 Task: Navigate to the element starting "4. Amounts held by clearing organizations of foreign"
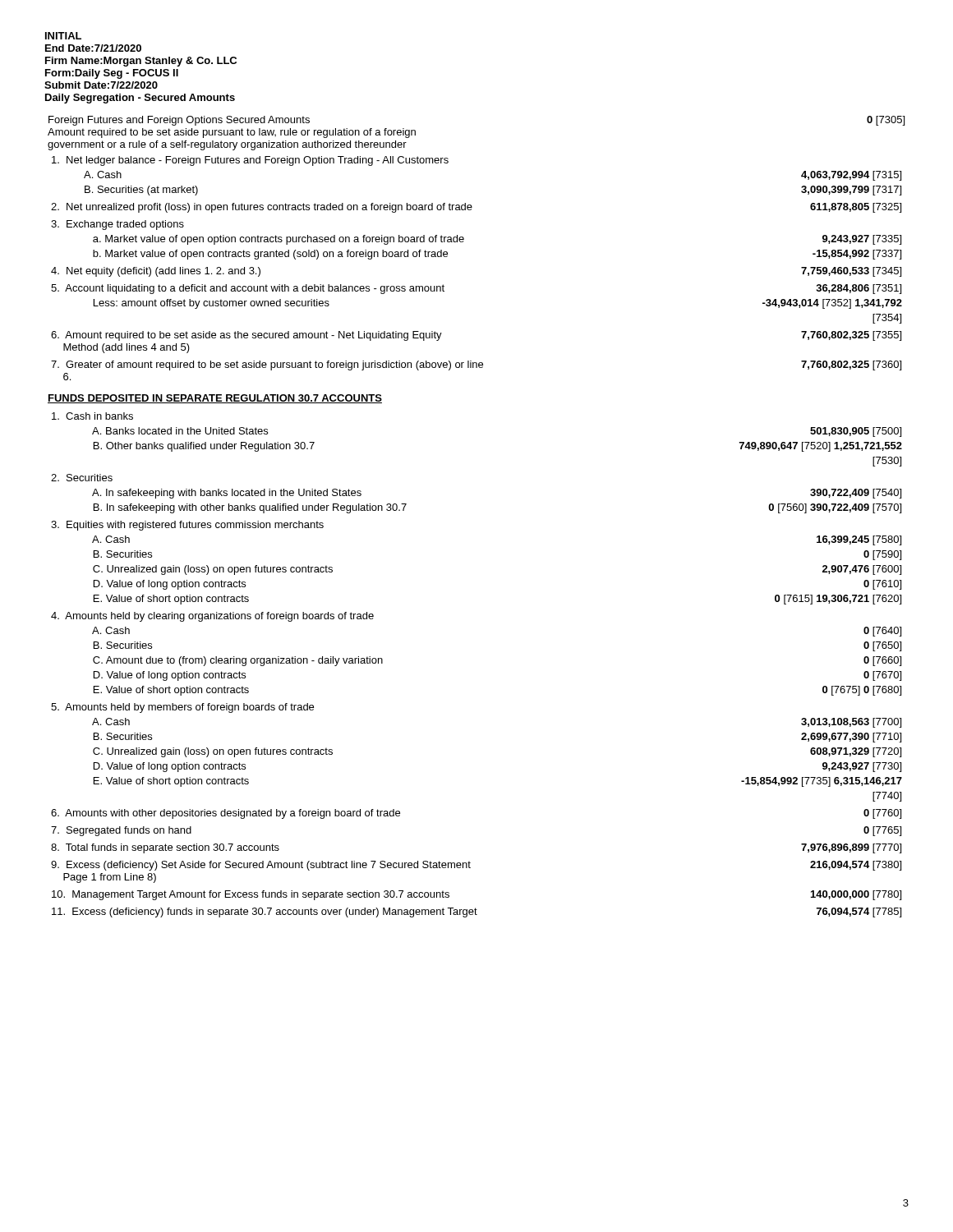[212, 617]
